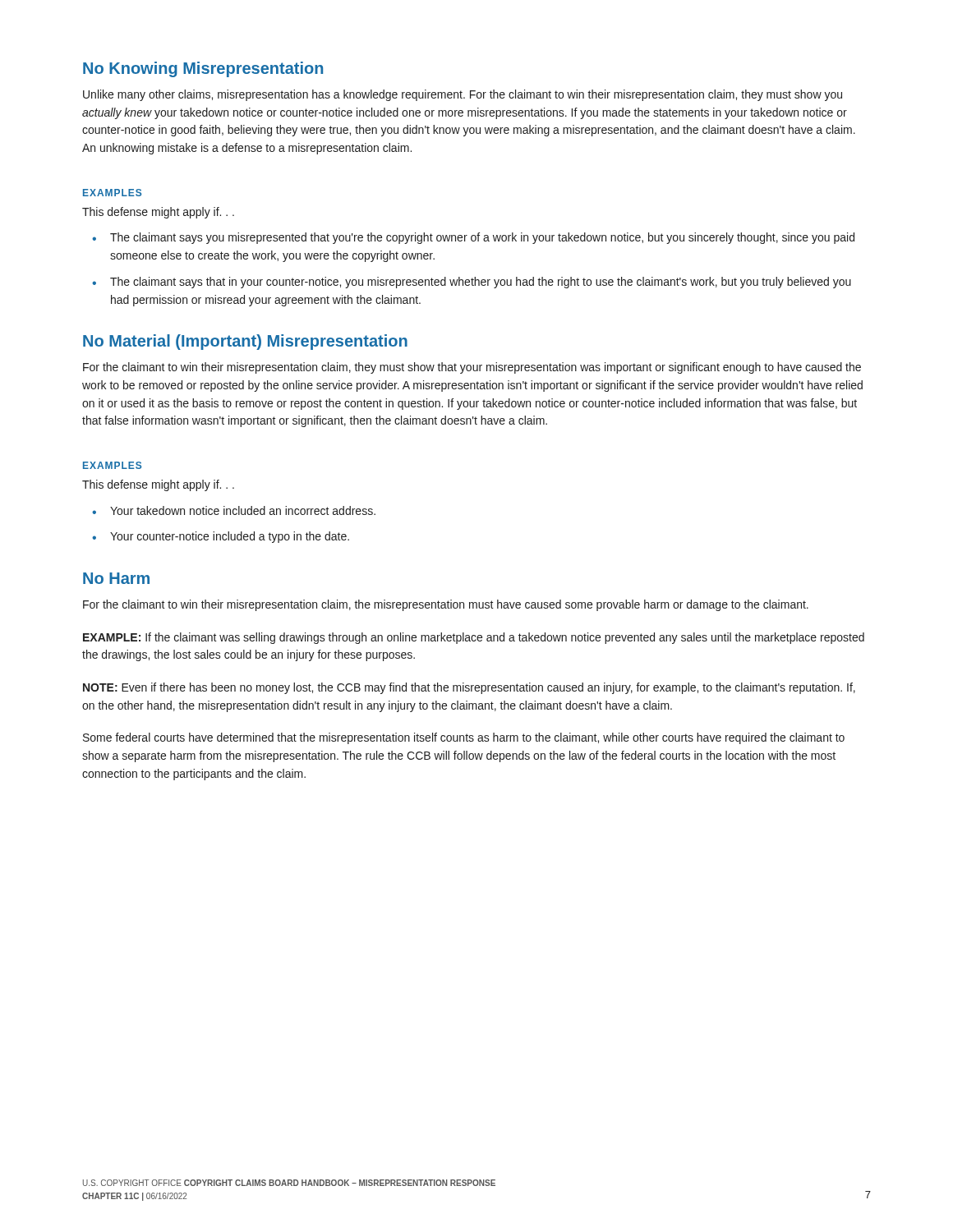Find the text block containing "NOTE: Even if"
The width and height of the screenshot is (953, 1232).
(x=476, y=697)
